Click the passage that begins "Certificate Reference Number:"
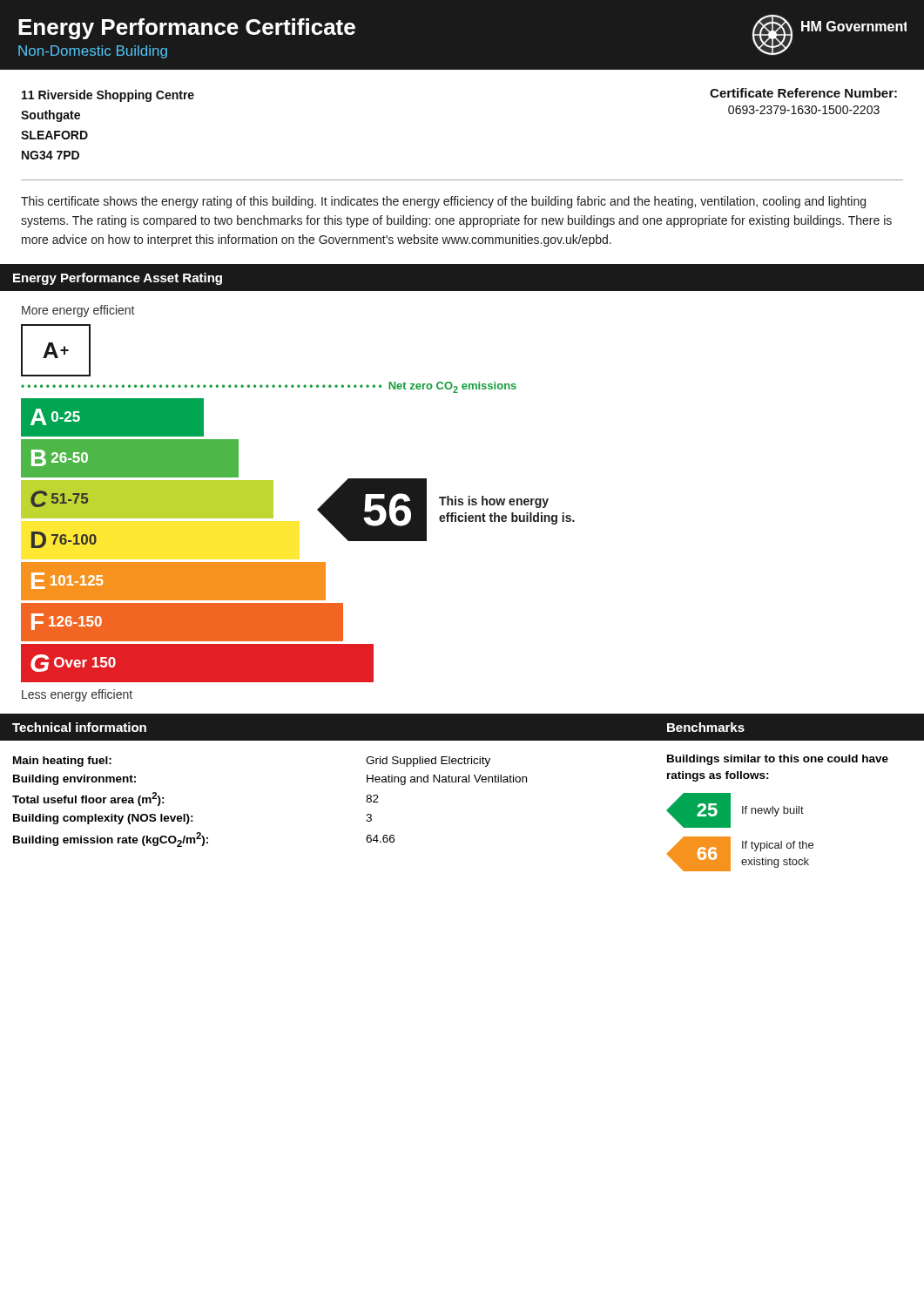Screen dimensions: 1307x924 [x=804, y=101]
